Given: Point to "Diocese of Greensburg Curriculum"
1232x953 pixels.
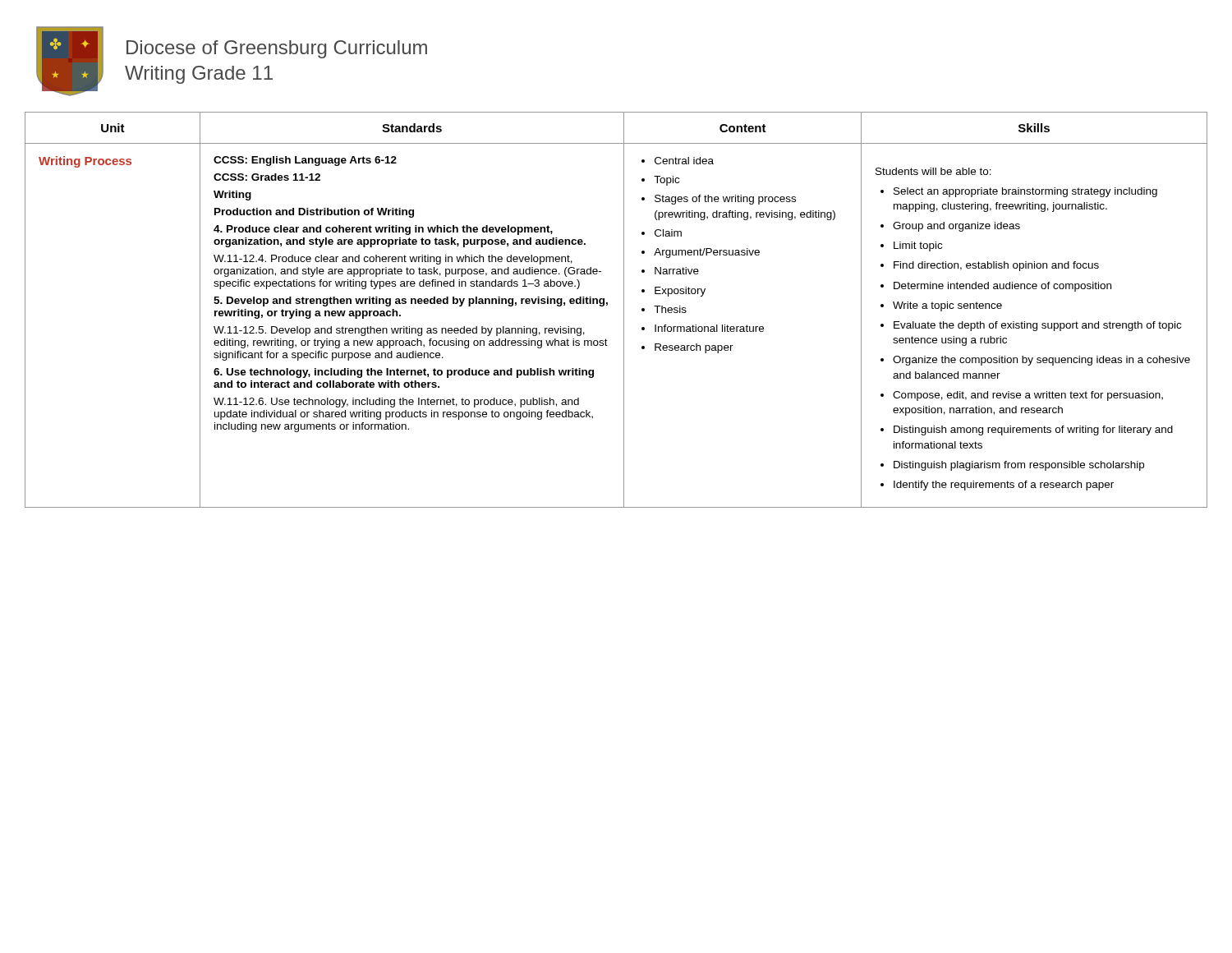Looking at the screenshot, I should pyautogui.click(x=277, y=47).
